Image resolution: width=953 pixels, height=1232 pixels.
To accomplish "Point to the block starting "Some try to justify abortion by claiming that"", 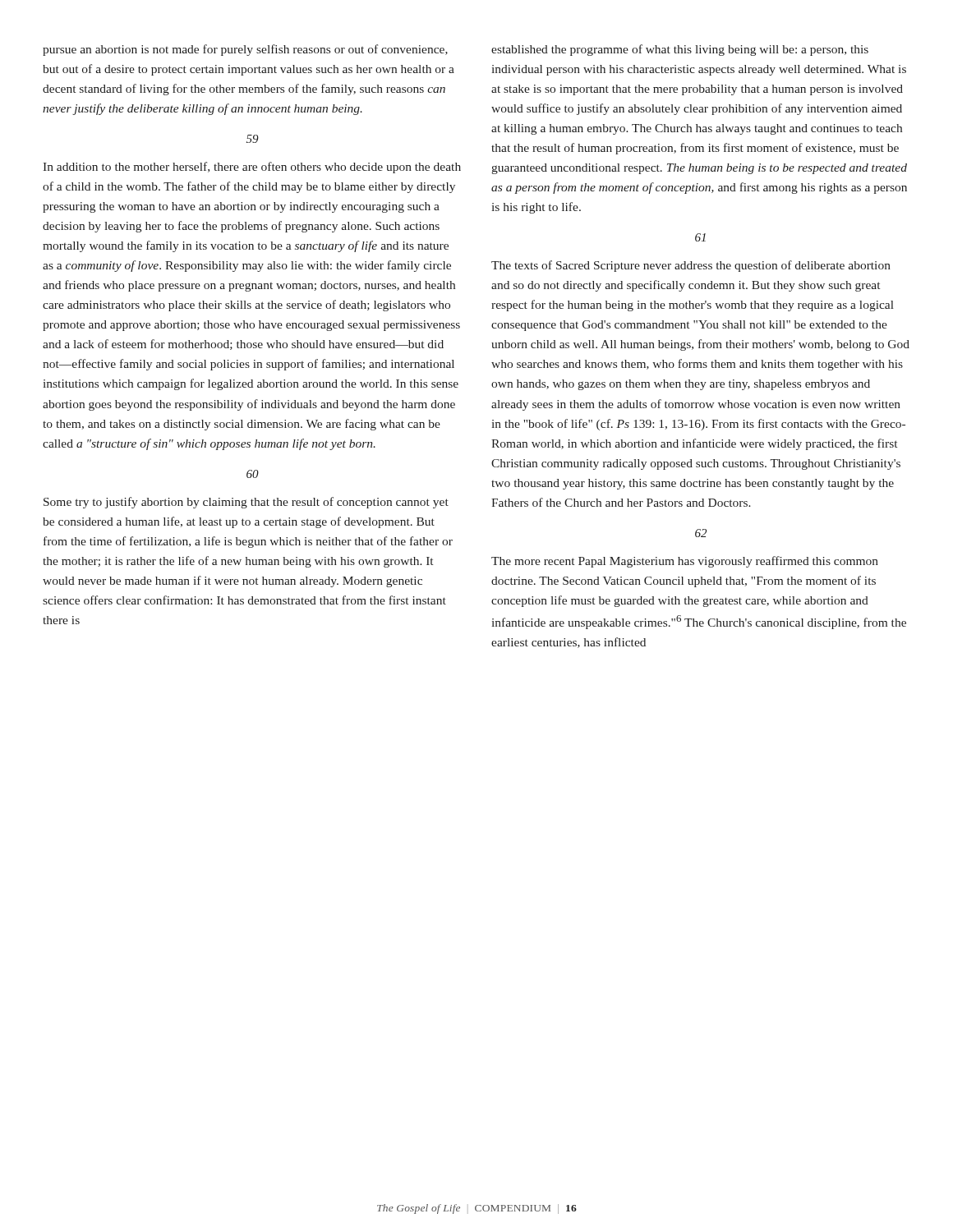I will 252,561.
